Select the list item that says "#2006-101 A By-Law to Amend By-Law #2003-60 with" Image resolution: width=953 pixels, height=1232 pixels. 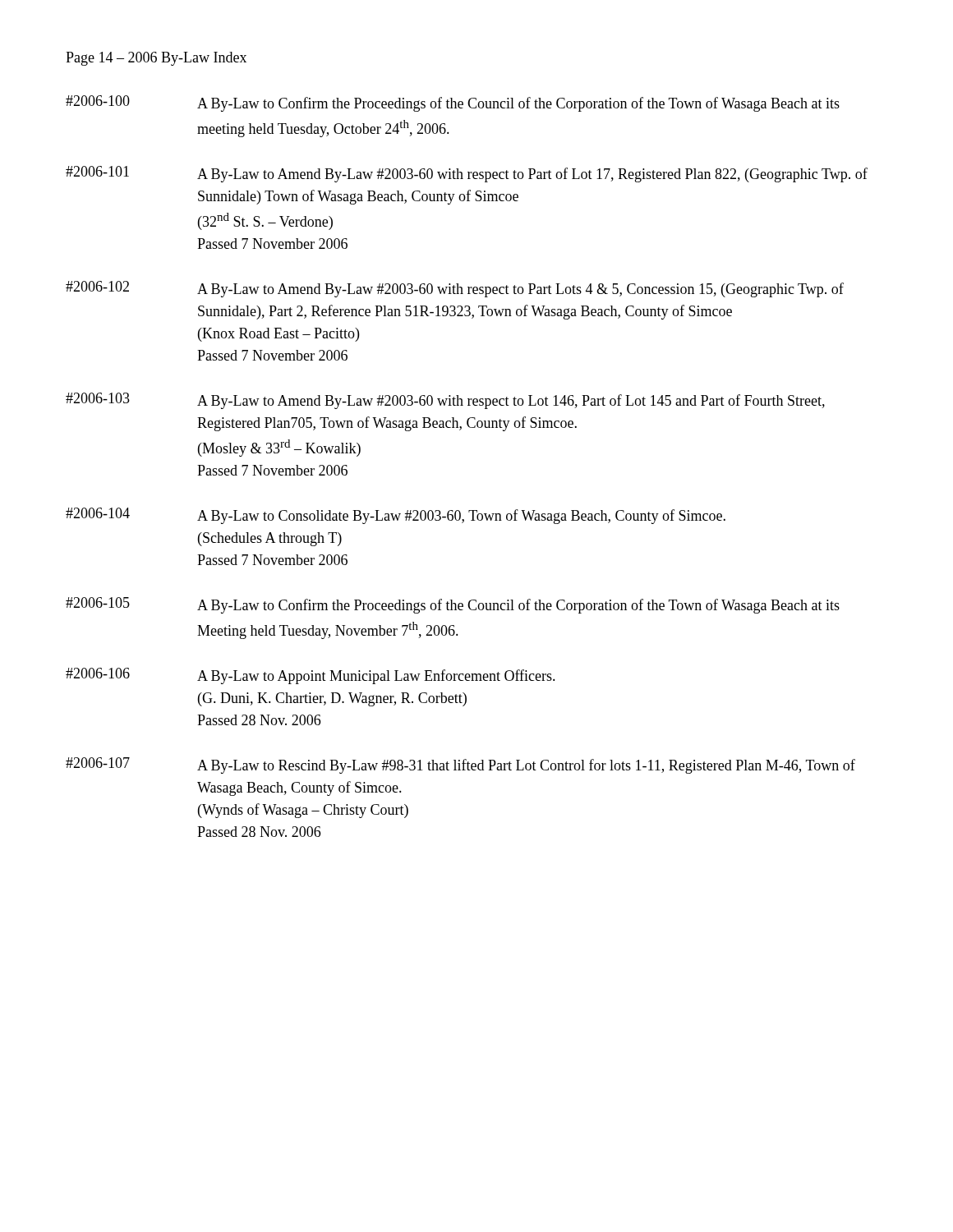click(x=476, y=209)
